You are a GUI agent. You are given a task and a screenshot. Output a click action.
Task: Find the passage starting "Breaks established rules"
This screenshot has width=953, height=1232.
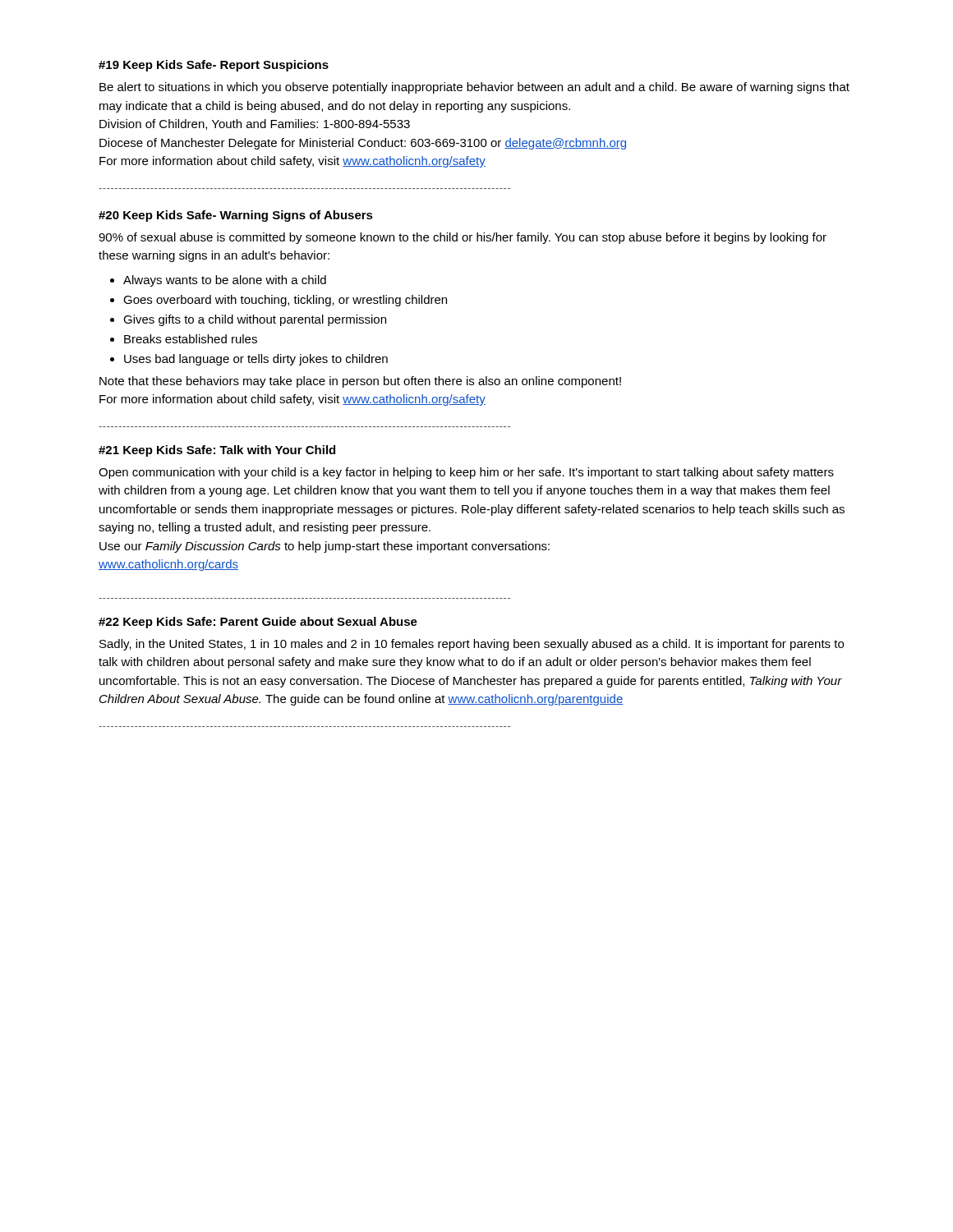[x=190, y=338]
